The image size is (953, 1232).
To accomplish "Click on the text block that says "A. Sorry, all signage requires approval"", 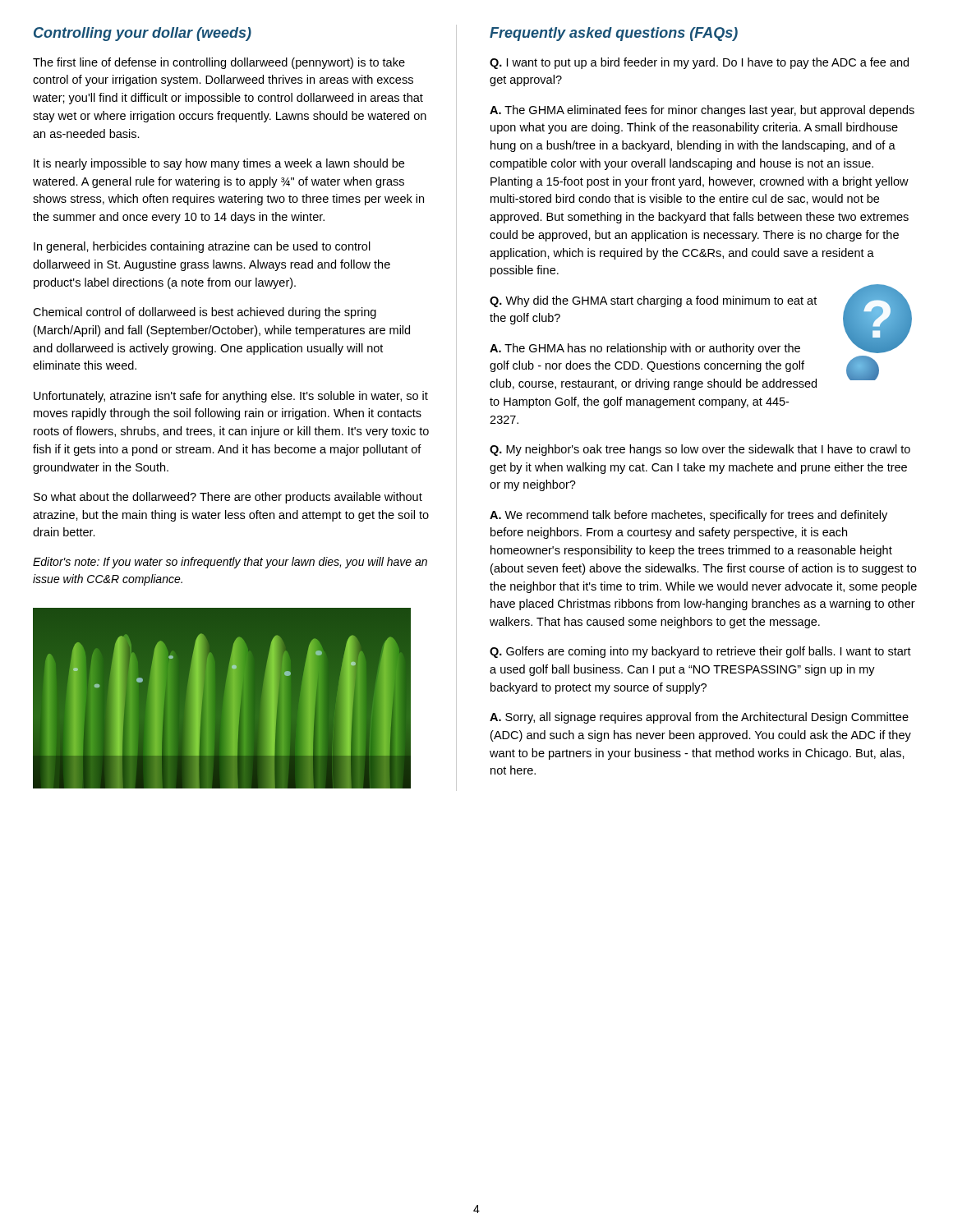I will [x=705, y=744].
